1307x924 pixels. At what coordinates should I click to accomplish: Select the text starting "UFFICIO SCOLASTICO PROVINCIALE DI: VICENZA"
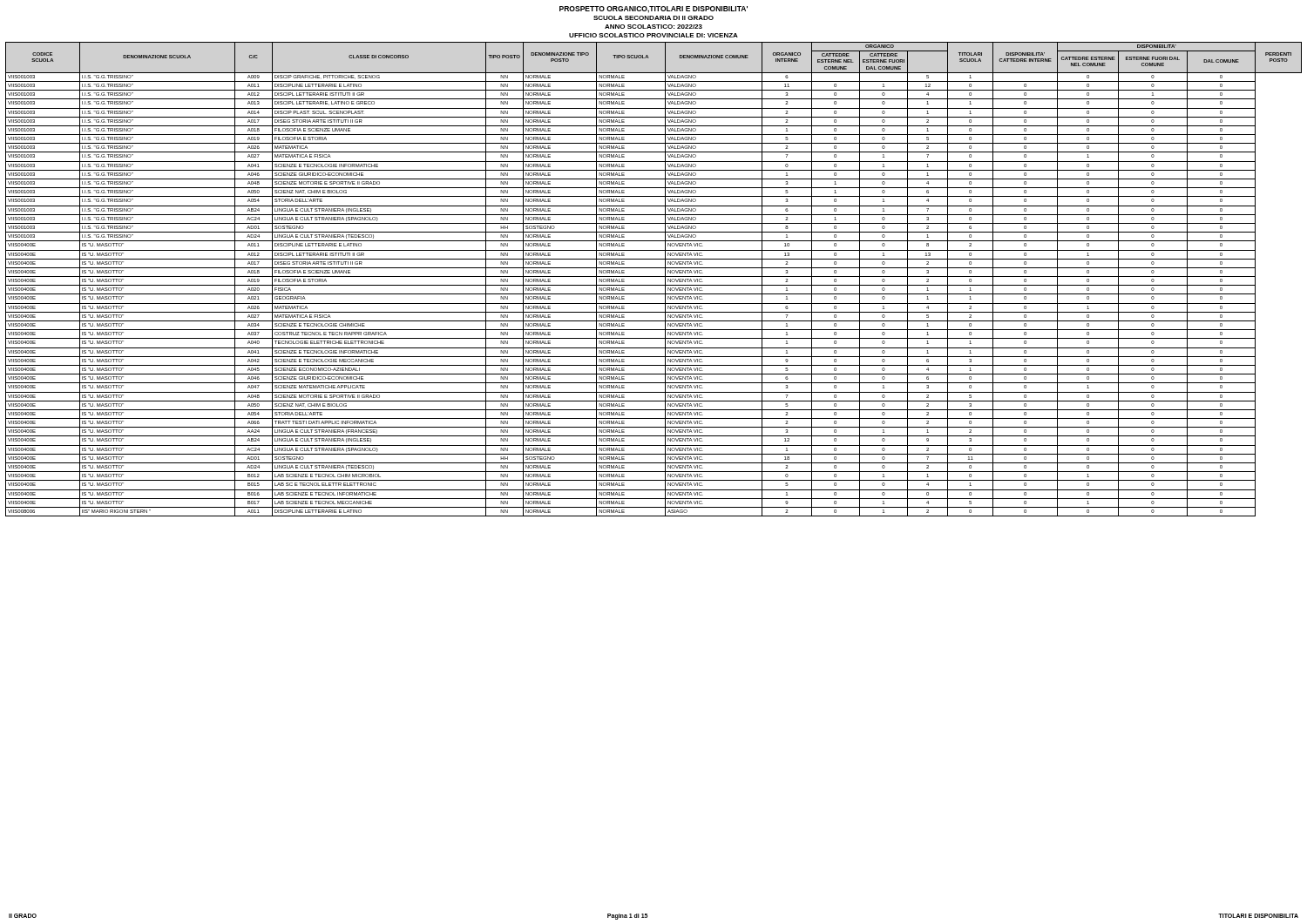pyautogui.click(x=654, y=35)
